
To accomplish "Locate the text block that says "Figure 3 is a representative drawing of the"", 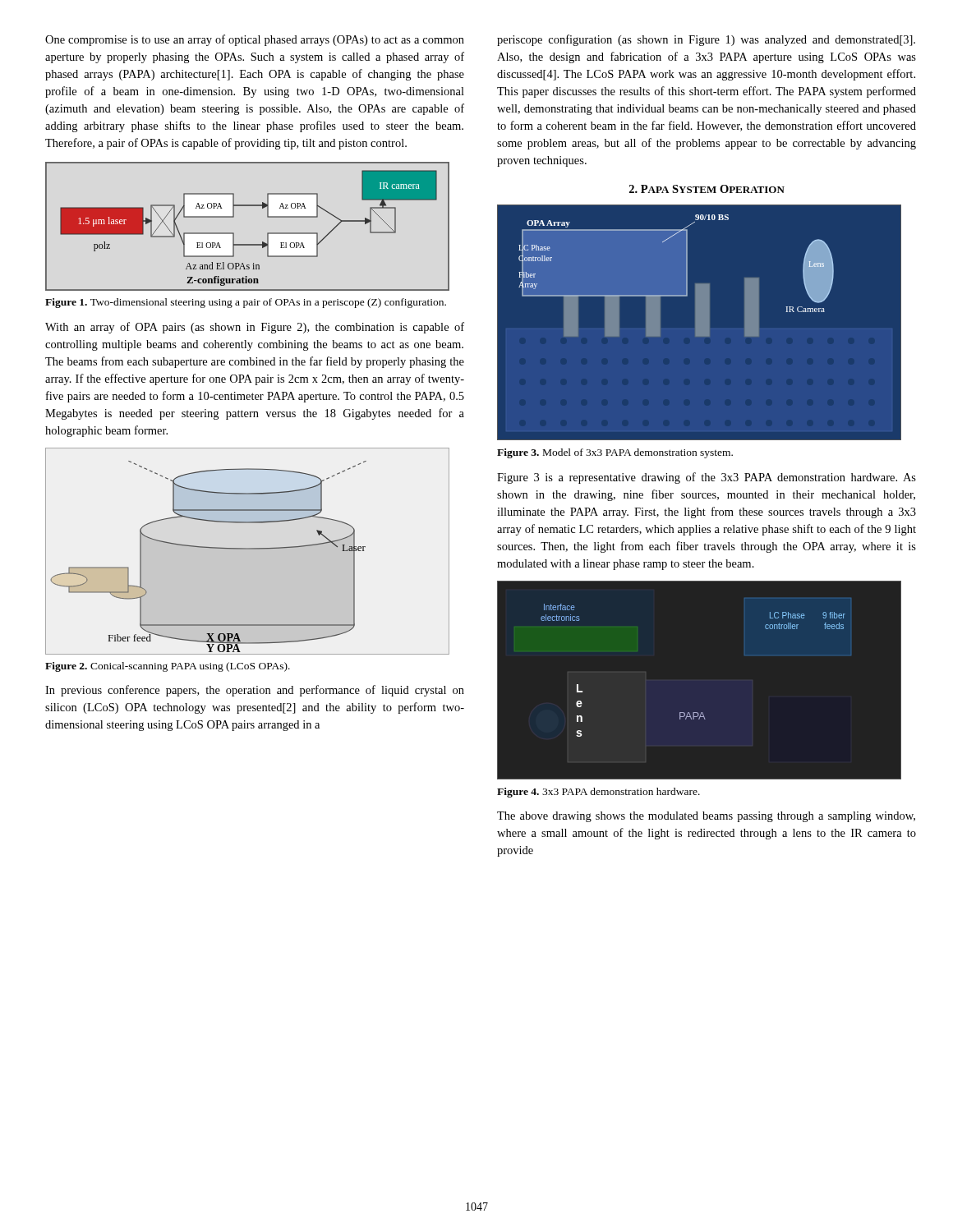I will (x=707, y=521).
